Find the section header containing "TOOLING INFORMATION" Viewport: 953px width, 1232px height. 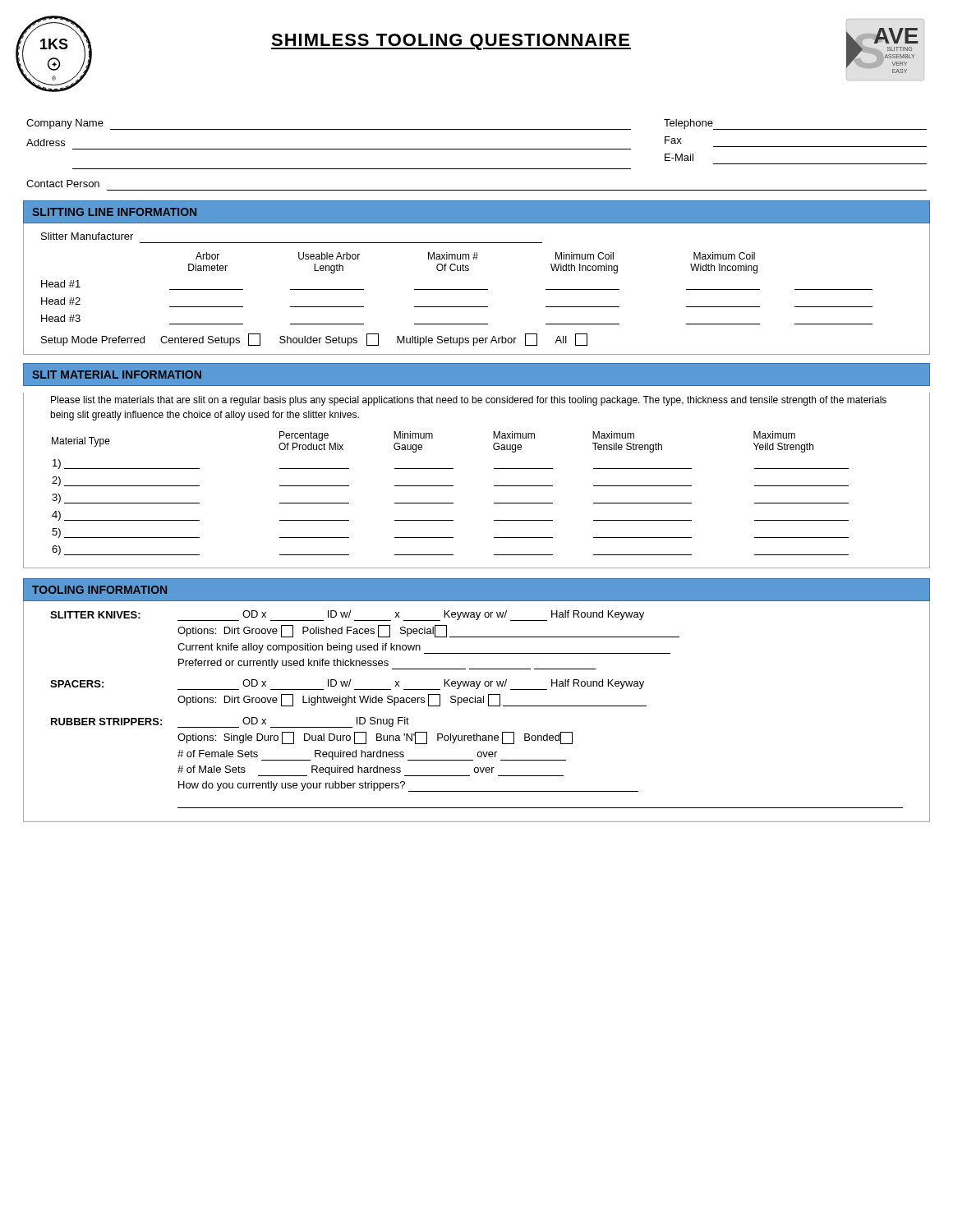pyautogui.click(x=100, y=590)
